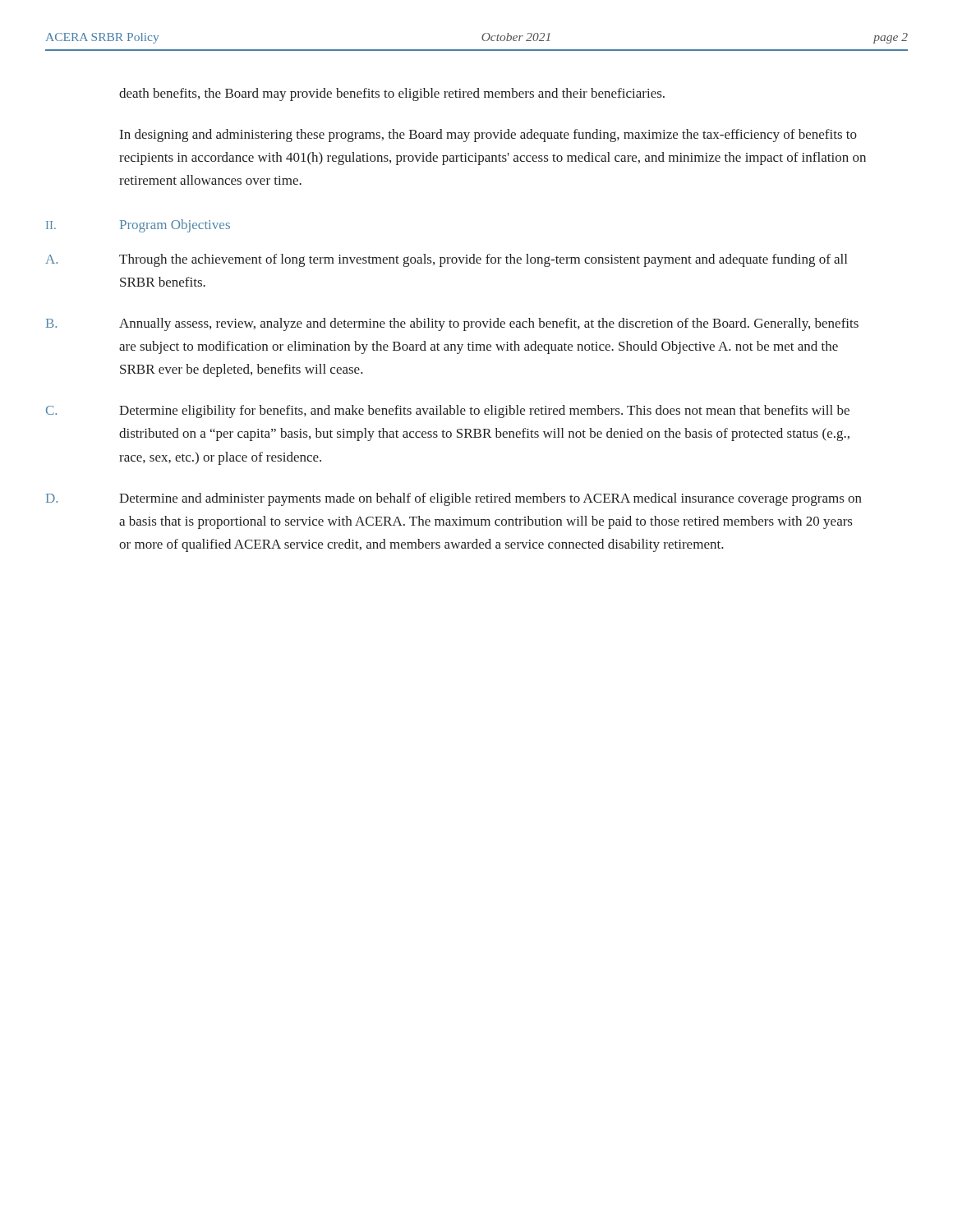Click the passage that begins "A. Through the"

tap(456, 271)
